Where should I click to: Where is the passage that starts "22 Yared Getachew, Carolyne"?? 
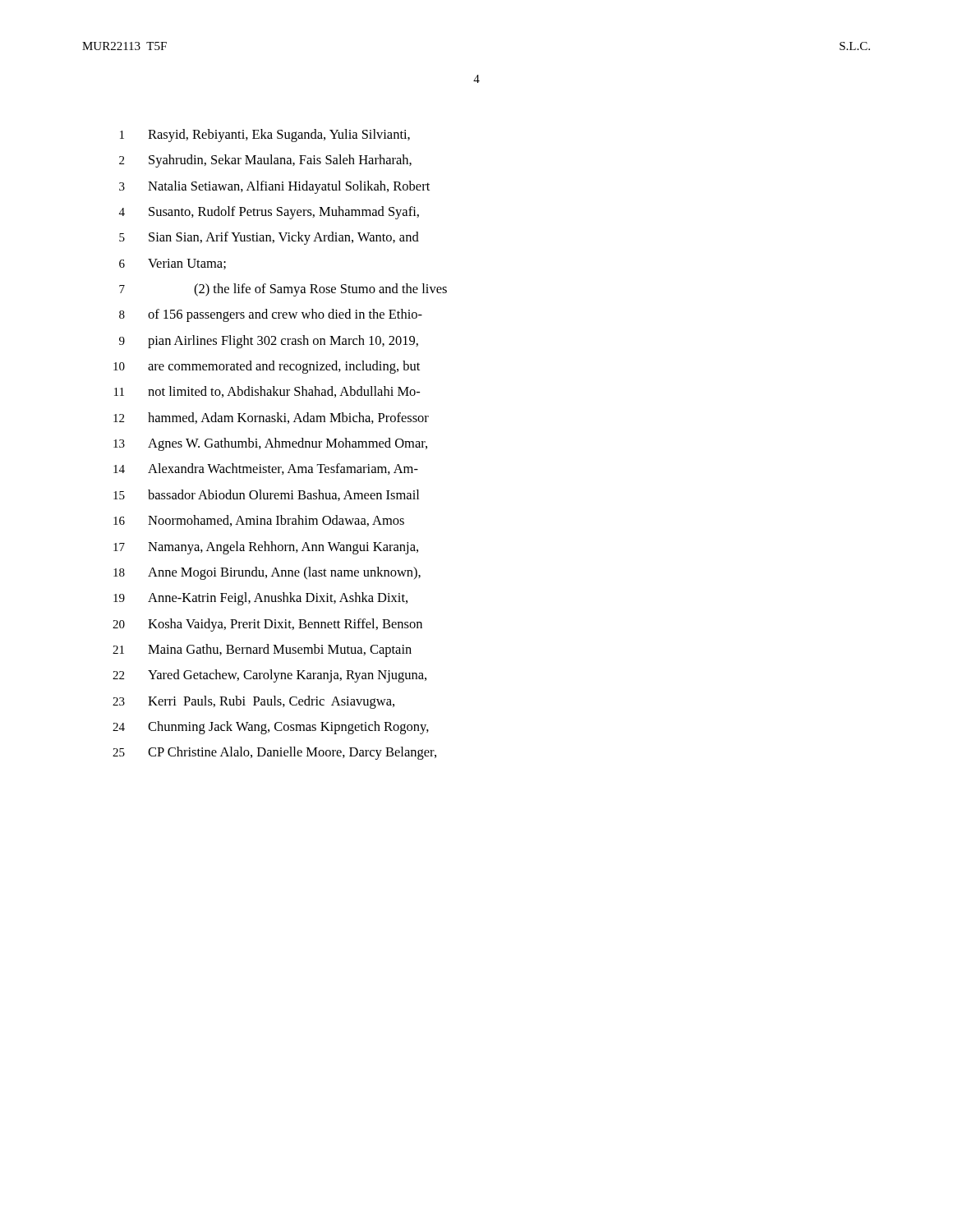269,676
